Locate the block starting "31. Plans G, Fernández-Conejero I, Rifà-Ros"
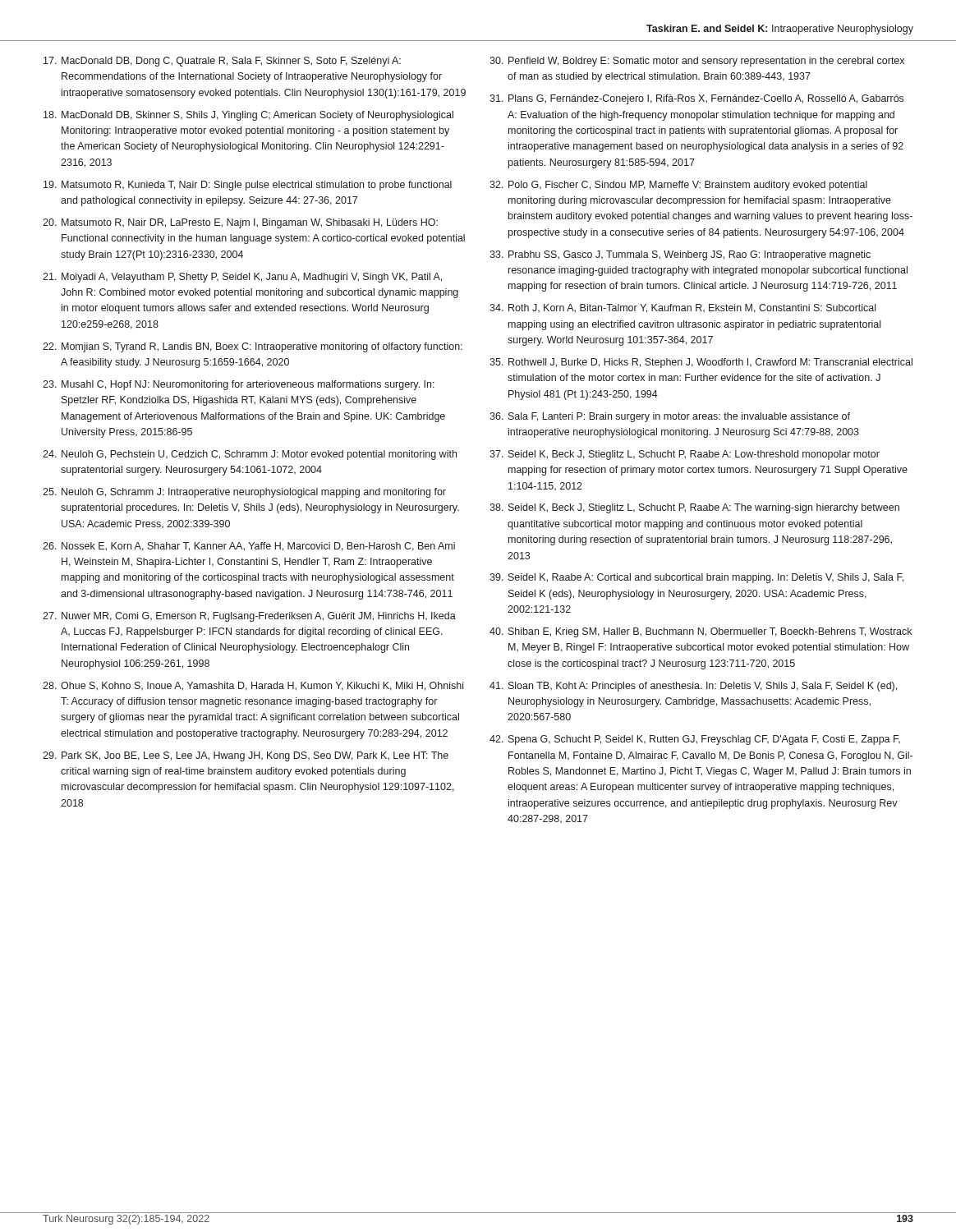956x1232 pixels. 701,131
